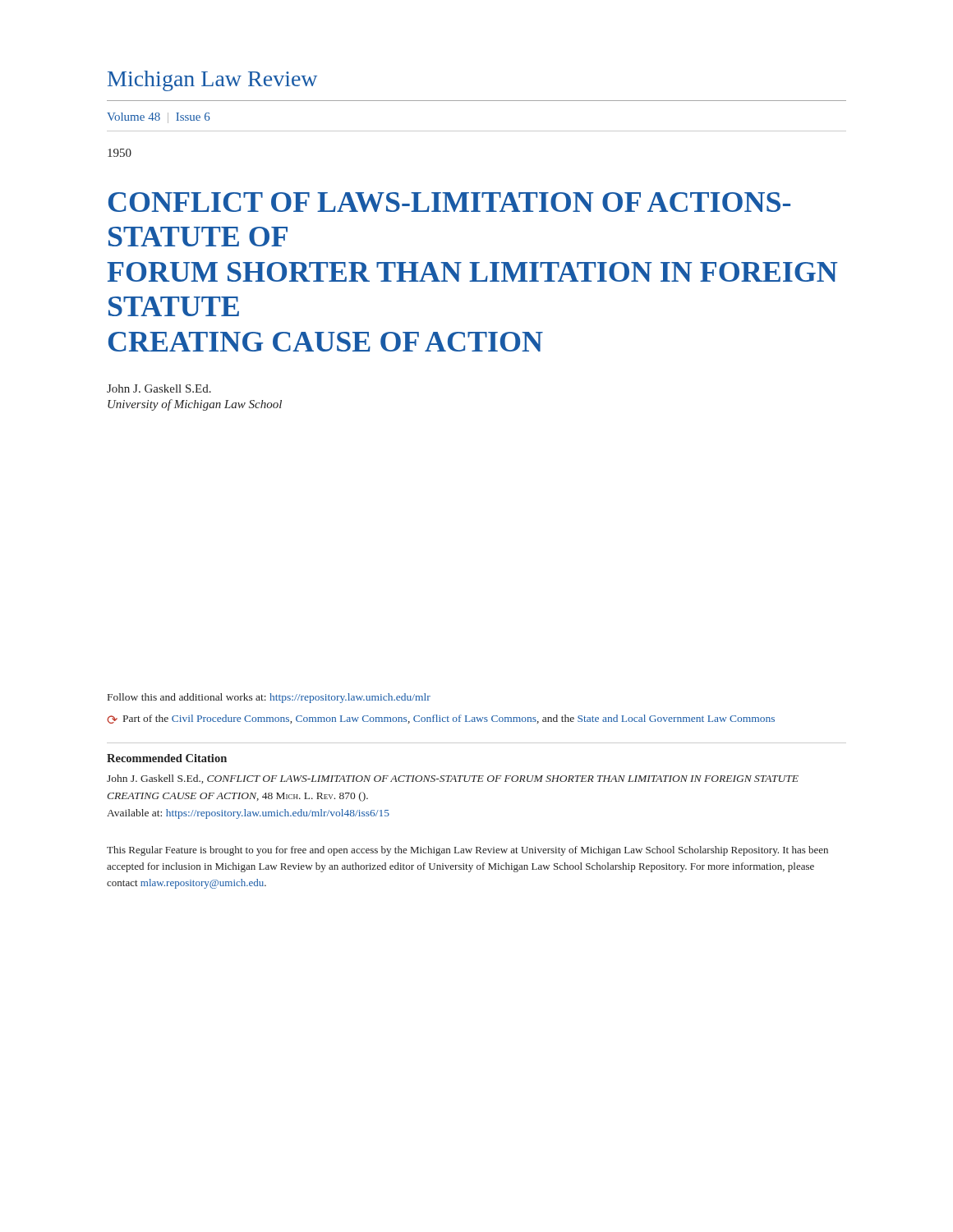The width and height of the screenshot is (953, 1232).
Task: Navigate to the block starting "Recommended Citation"
Action: point(167,758)
